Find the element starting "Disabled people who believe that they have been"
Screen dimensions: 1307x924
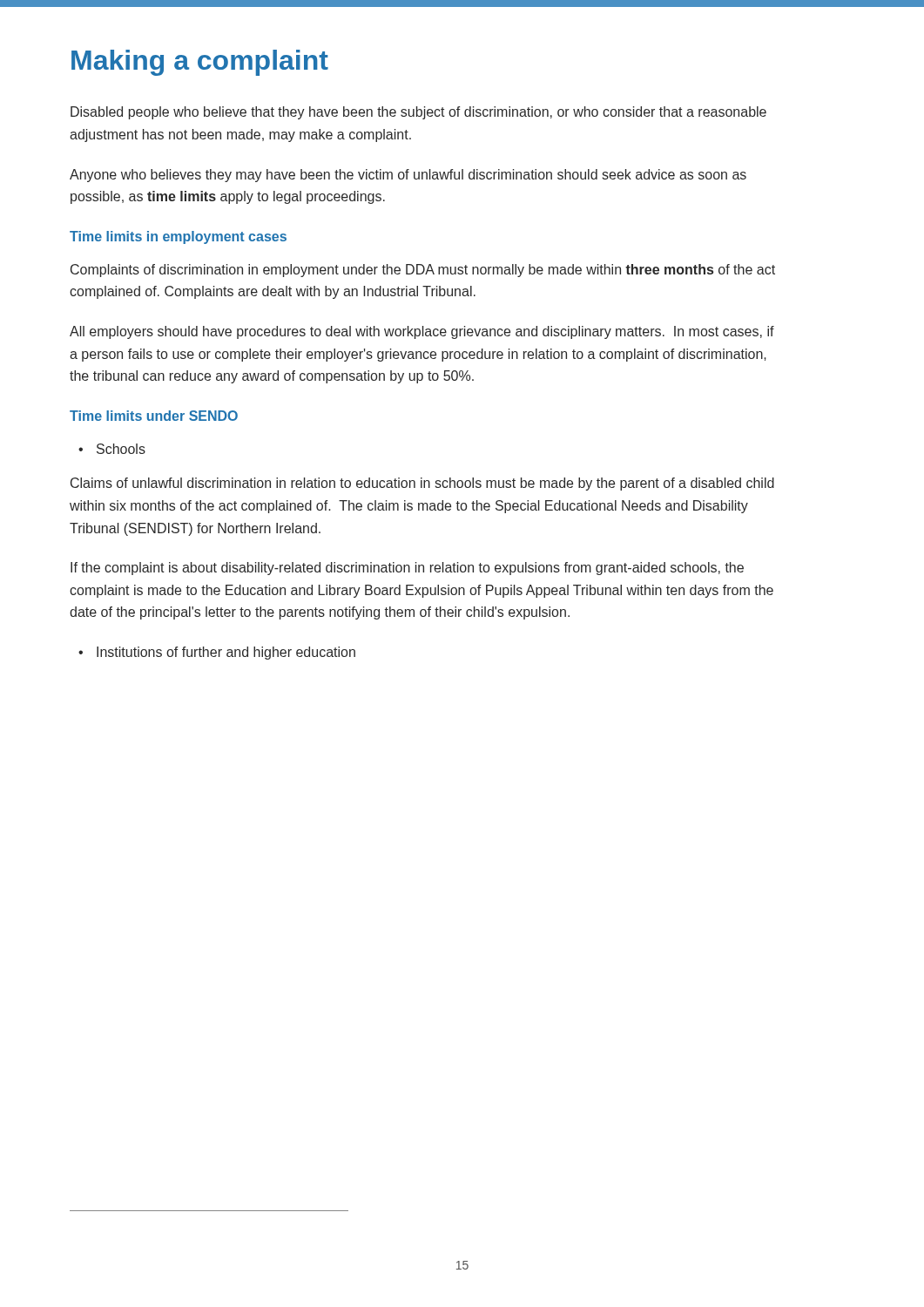coord(418,124)
